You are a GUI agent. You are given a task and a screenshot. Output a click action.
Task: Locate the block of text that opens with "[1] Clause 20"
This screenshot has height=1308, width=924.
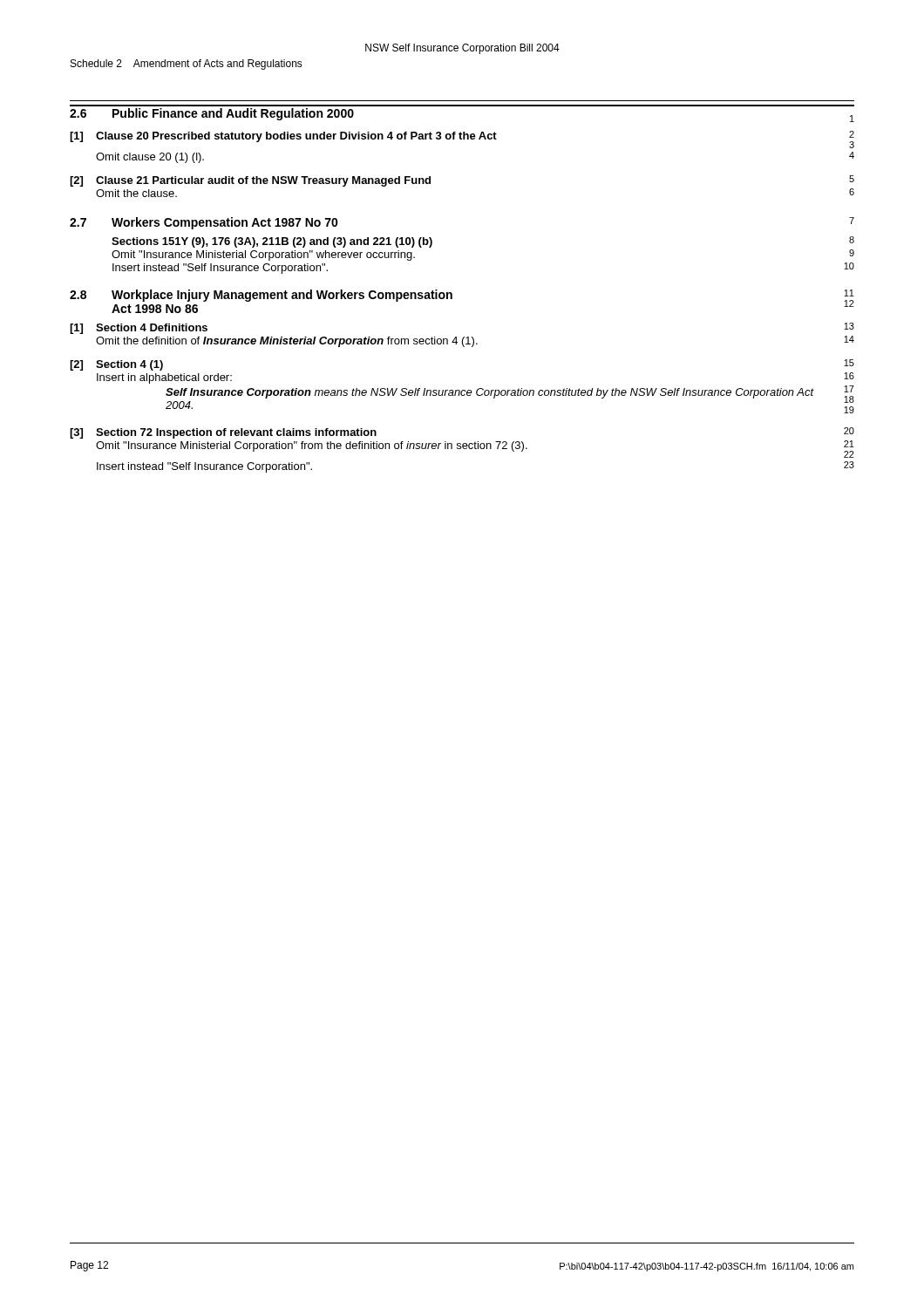462,150
